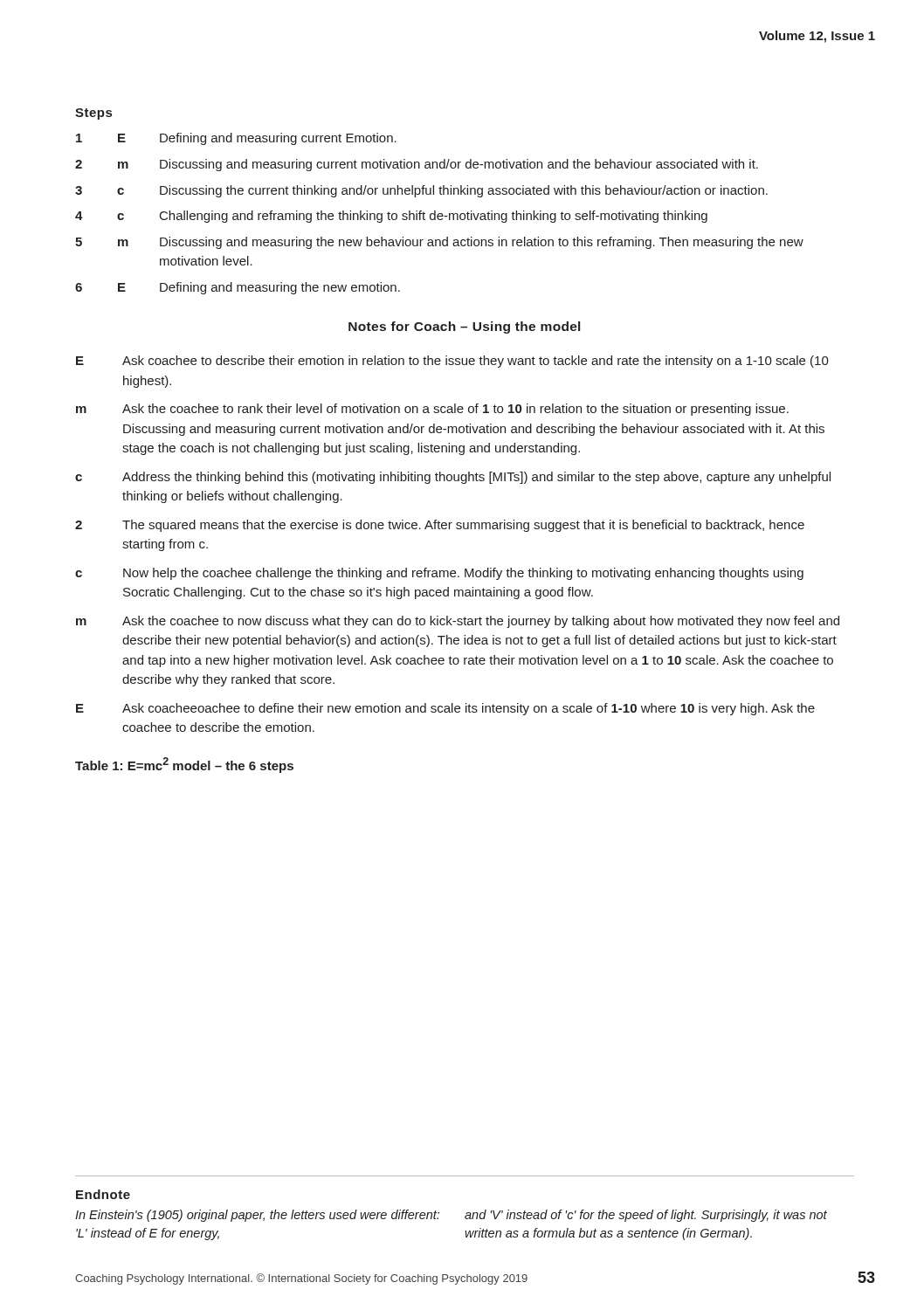924x1310 pixels.
Task: Find the caption on this page that starts "Table 1: E=mc2"
Action: (185, 764)
